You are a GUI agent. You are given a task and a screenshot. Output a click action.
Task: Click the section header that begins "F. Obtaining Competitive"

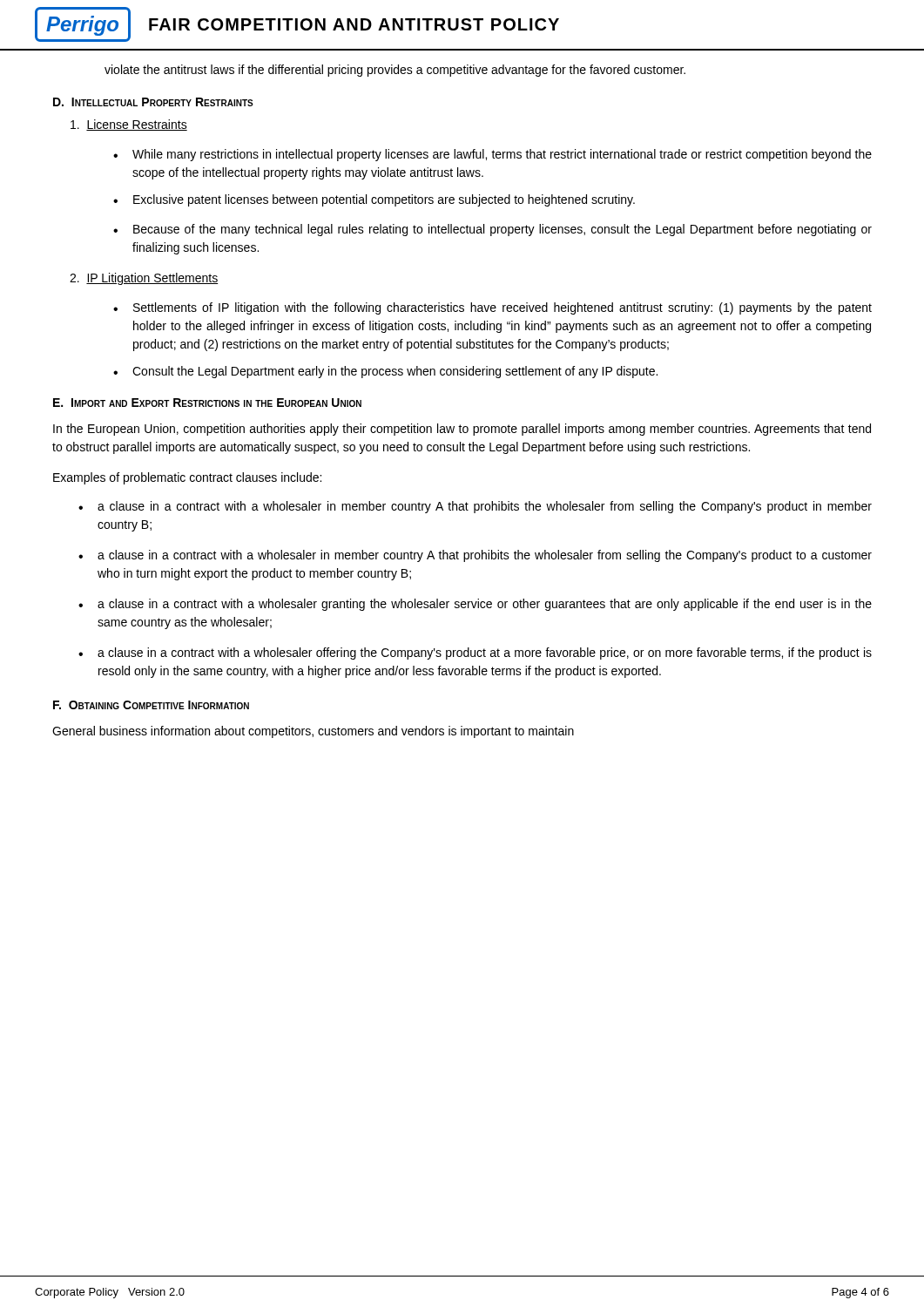(x=151, y=705)
